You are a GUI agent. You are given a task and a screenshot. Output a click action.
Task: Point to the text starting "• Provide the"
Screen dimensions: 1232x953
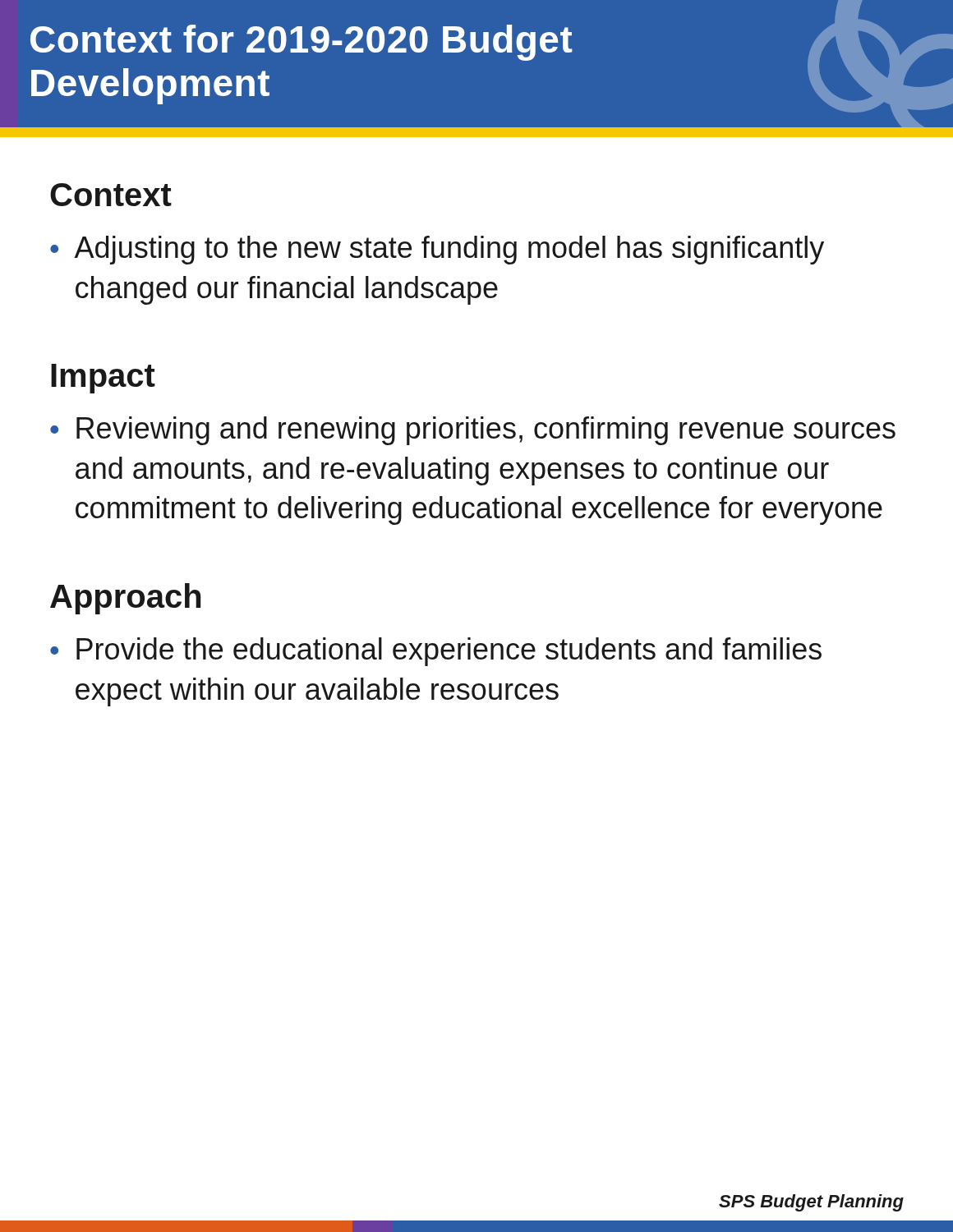[476, 670]
